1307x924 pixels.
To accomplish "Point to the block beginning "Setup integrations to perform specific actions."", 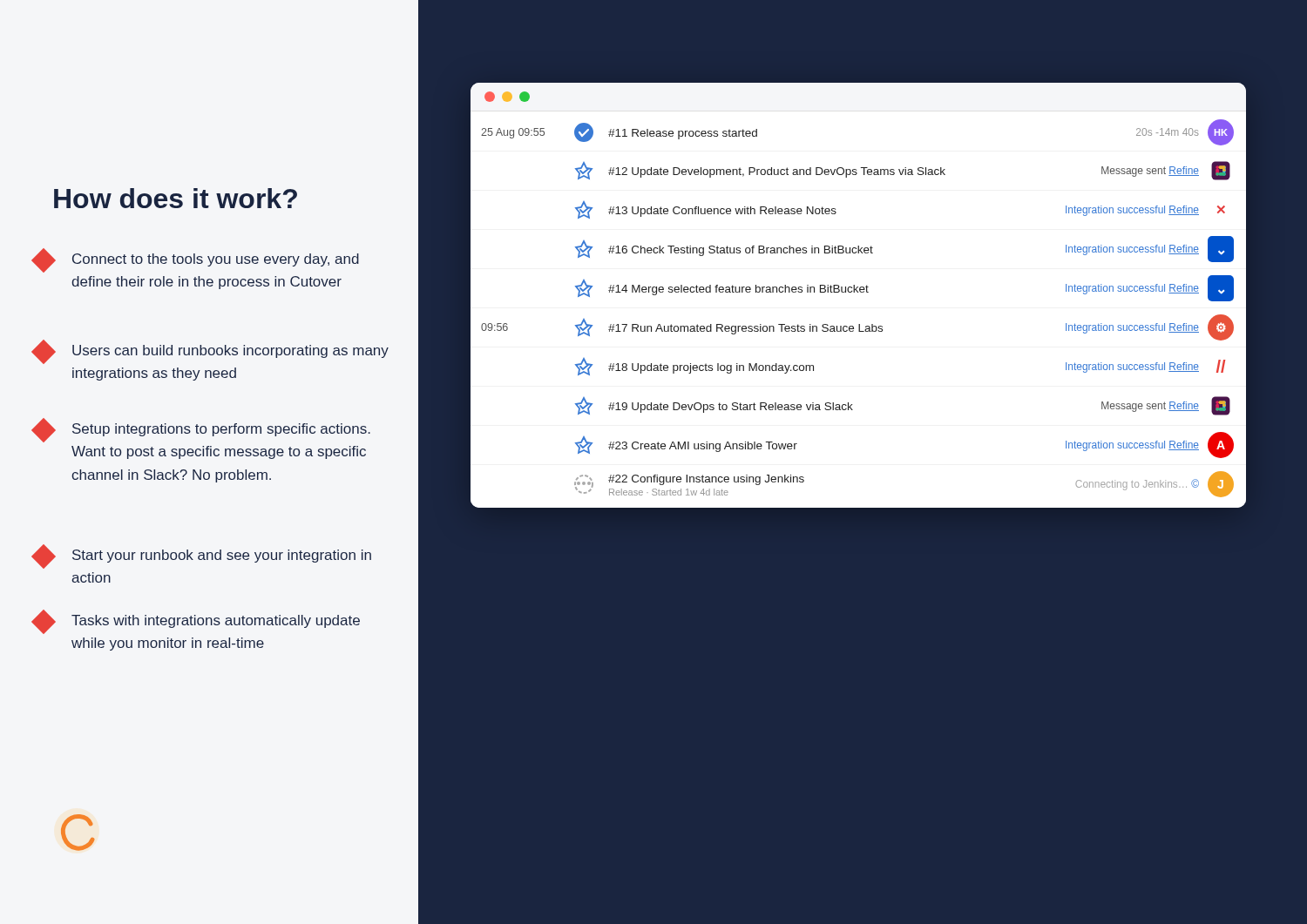I will click(213, 452).
